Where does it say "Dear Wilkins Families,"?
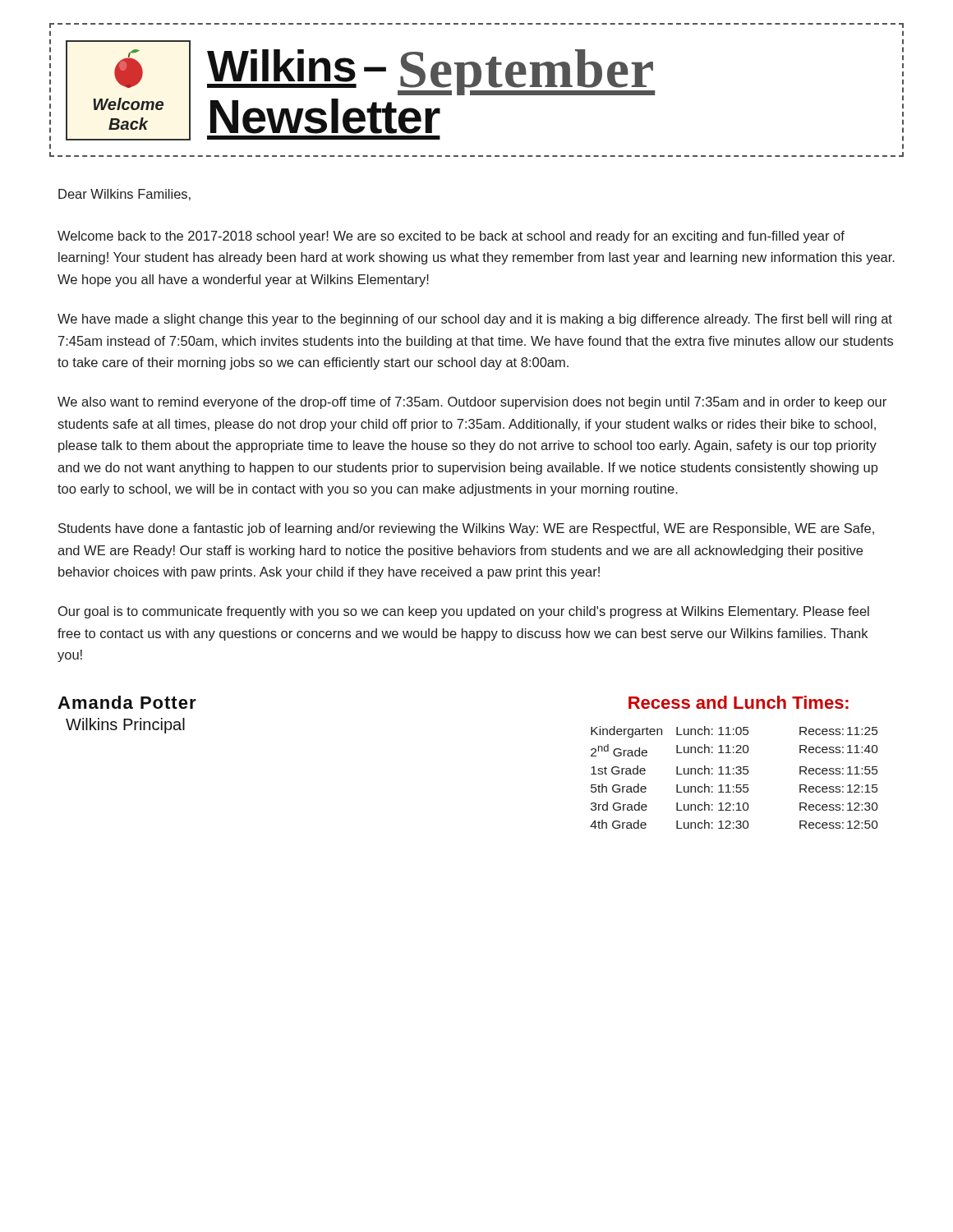 125,194
